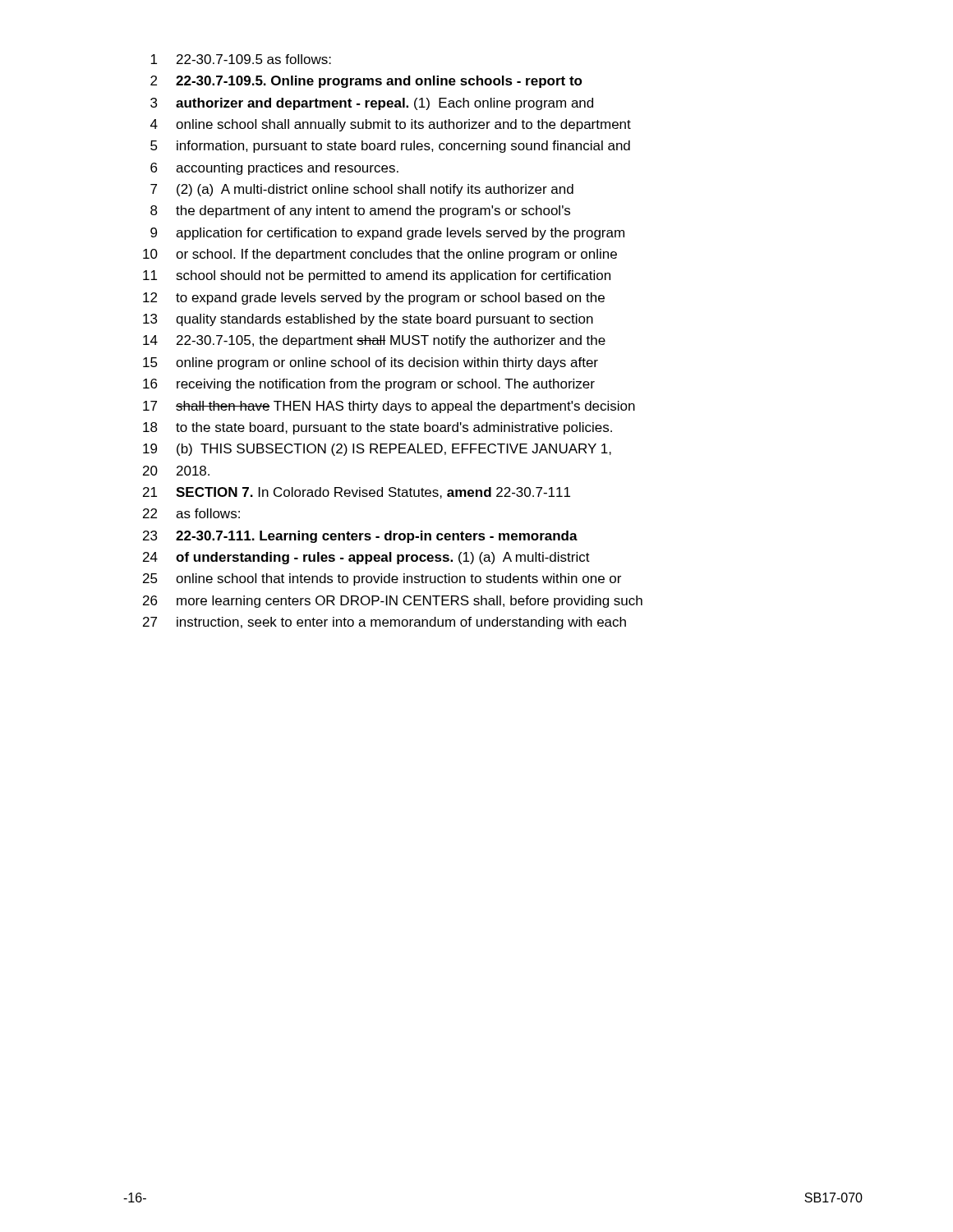This screenshot has width=953, height=1232.
Task: Select the list item that says "16 receiving the"
Action: click(493, 385)
